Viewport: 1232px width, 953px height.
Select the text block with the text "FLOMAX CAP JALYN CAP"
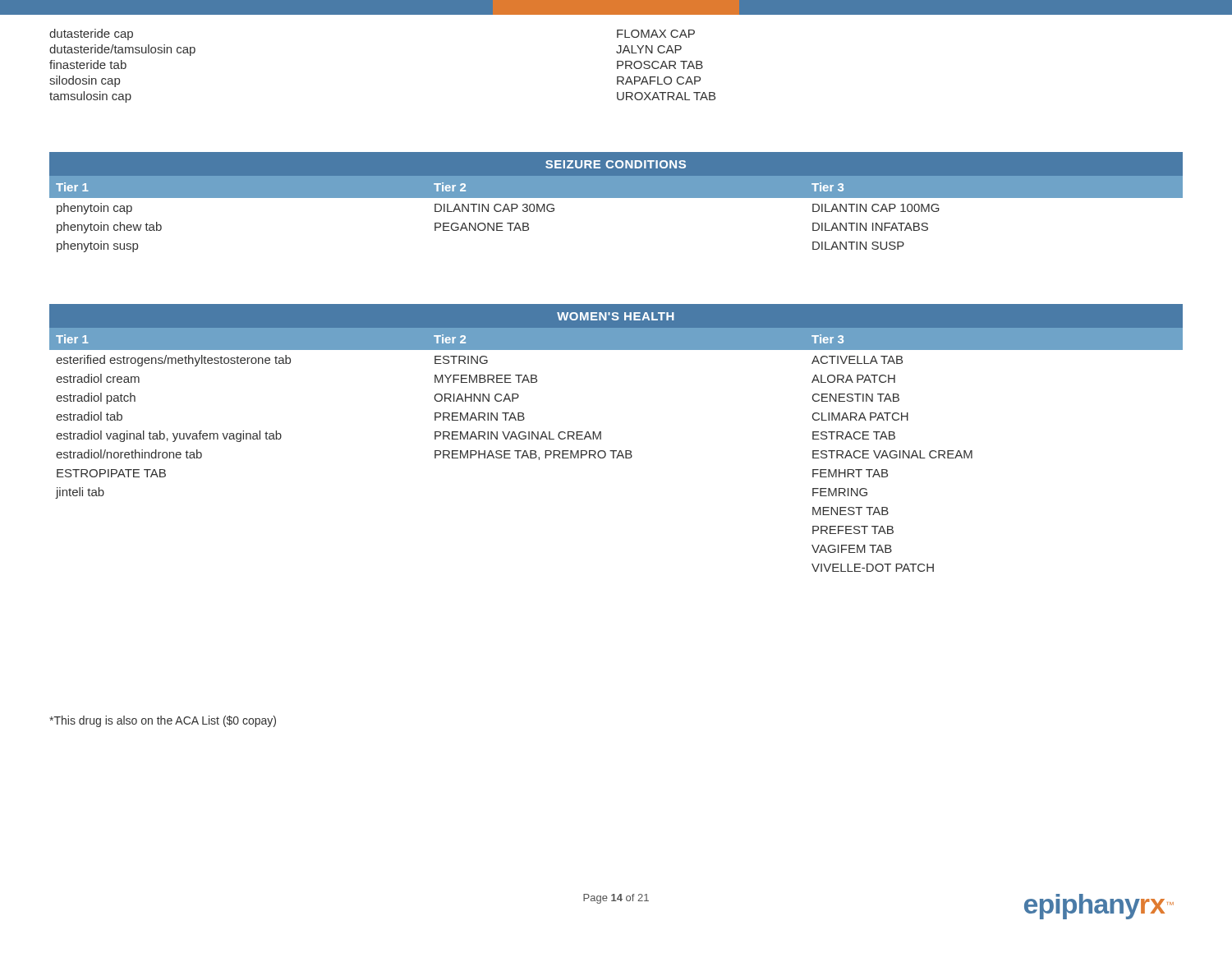656,34
